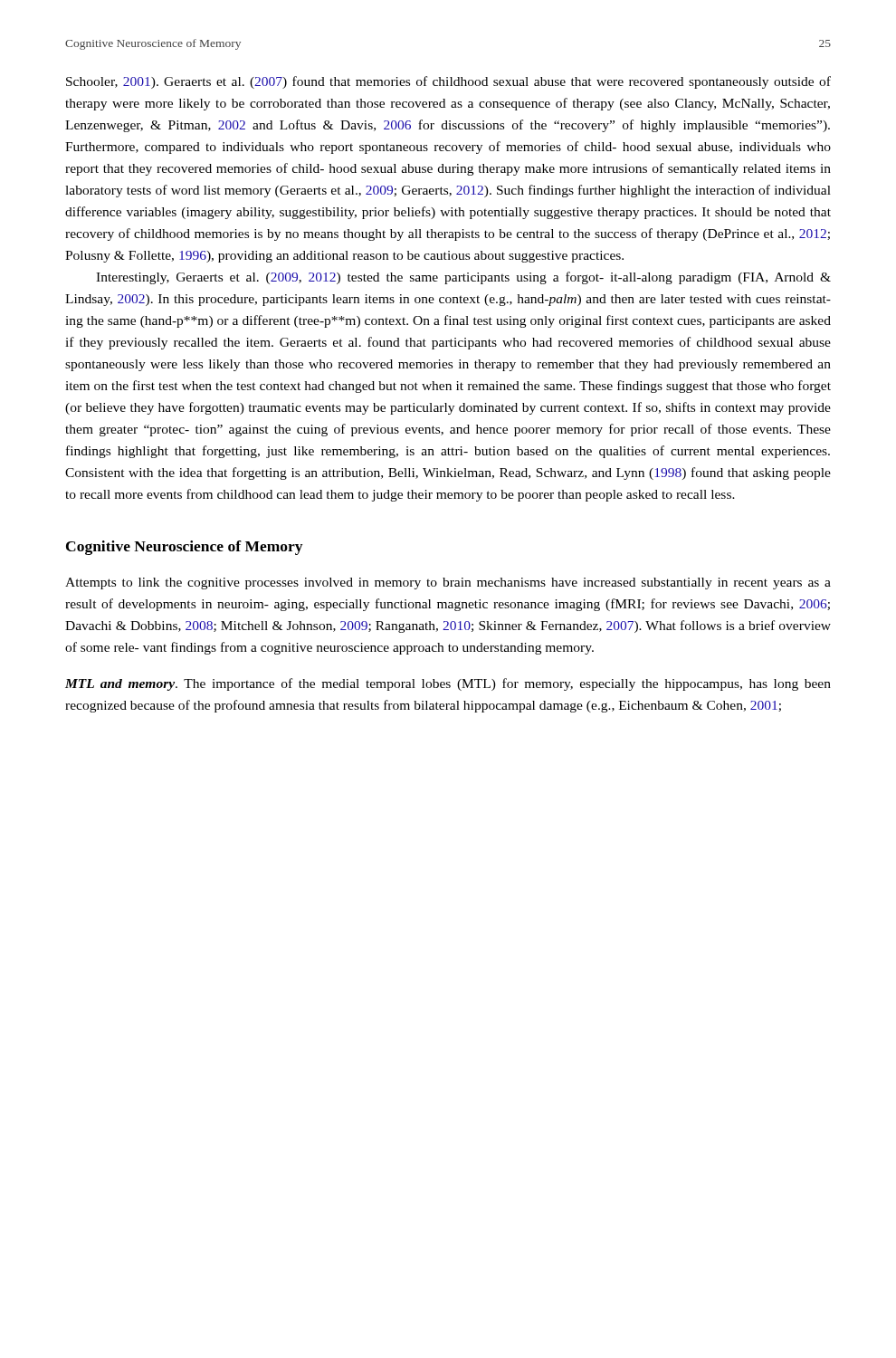Select the text block with the text "Interestingly, Geraerts et al."
Viewport: 896px width, 1358px height.
pos(448,385)
